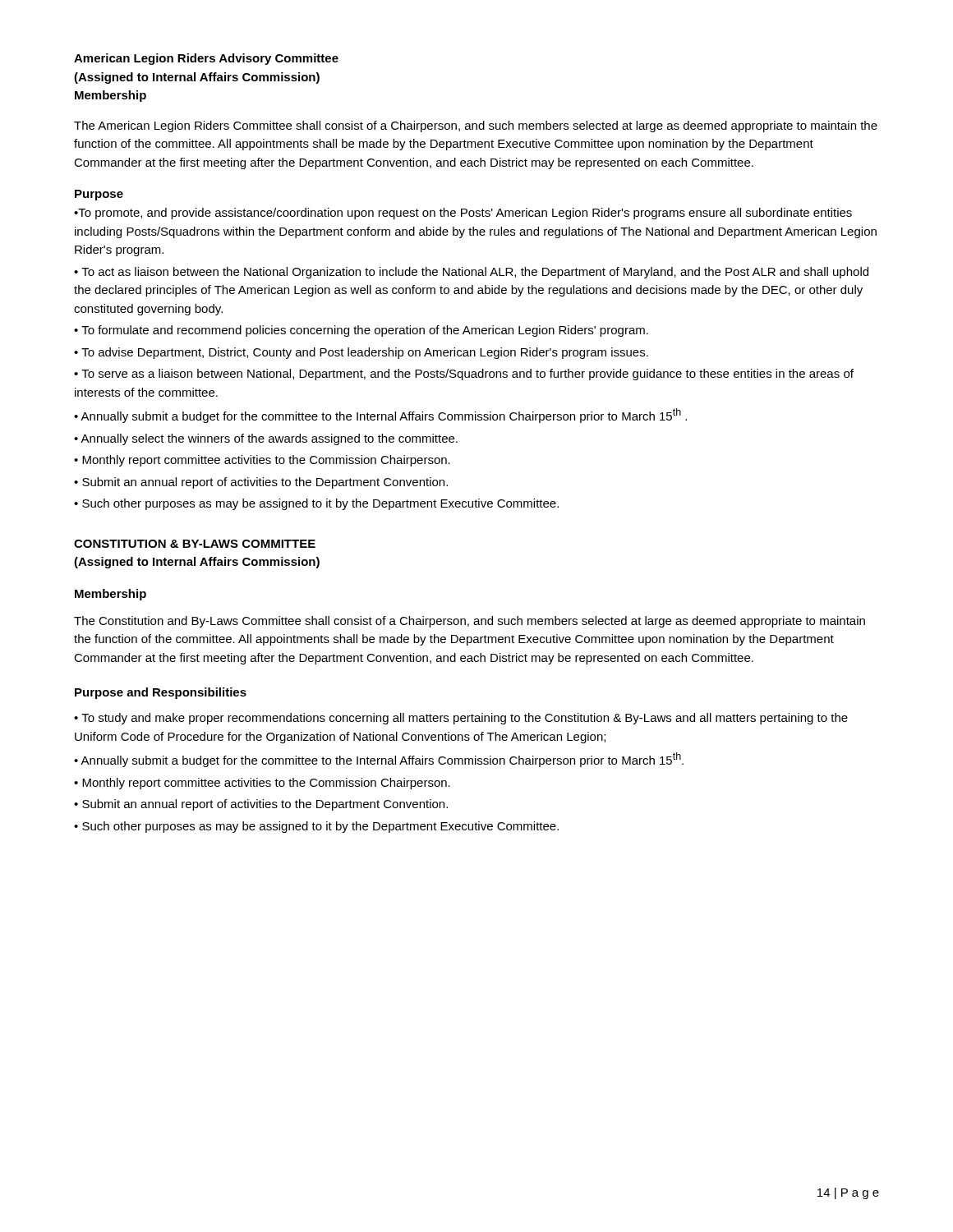Find the section header on this page that starts "CONSTITUTION & BY-LAWS COMMITTEE"
The height and width of the screenshot is (1232, 953).
197,552
